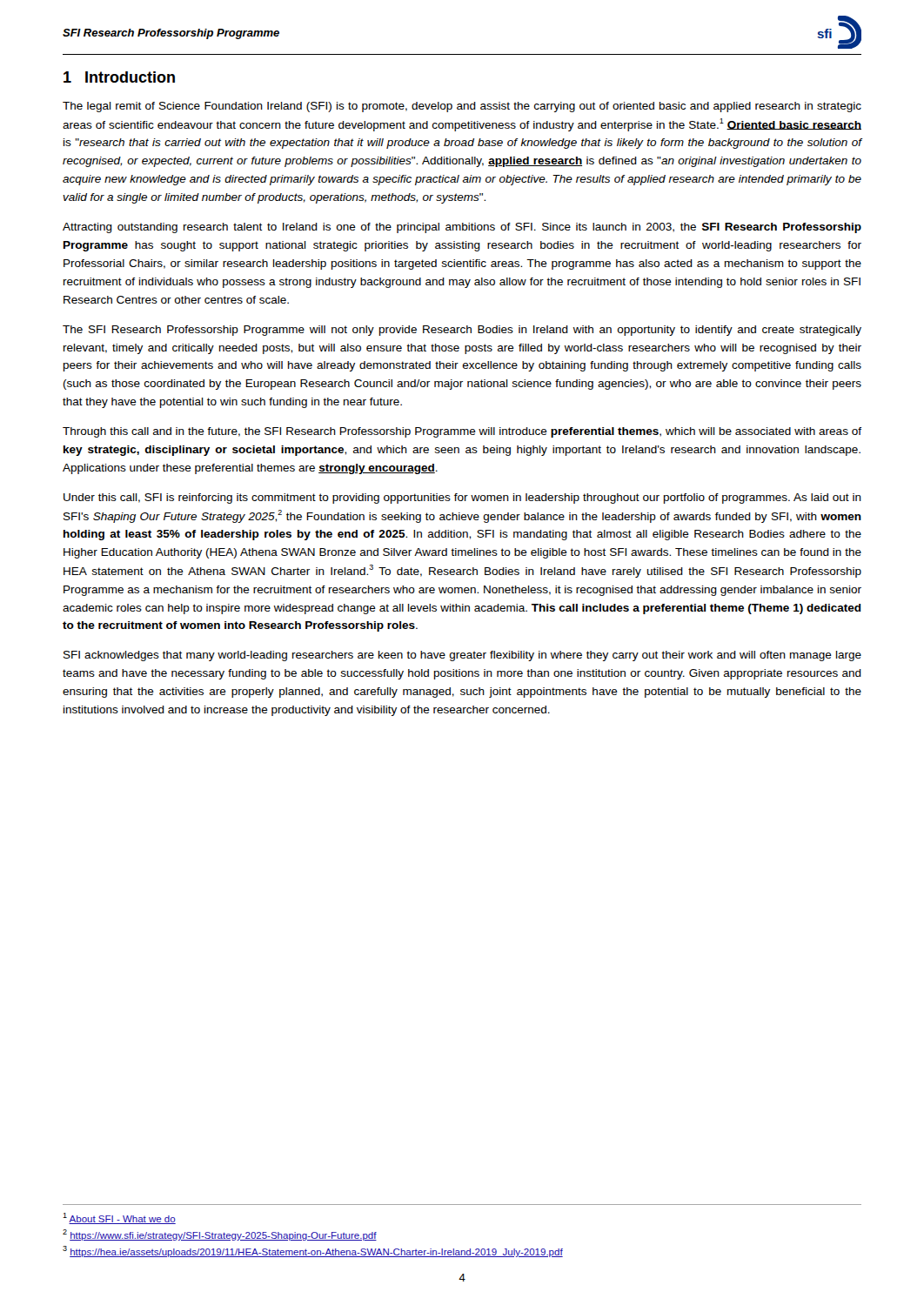Click on the footnote that says "1 About SFI - What"
The image size is (924, 1305).
119,1217
